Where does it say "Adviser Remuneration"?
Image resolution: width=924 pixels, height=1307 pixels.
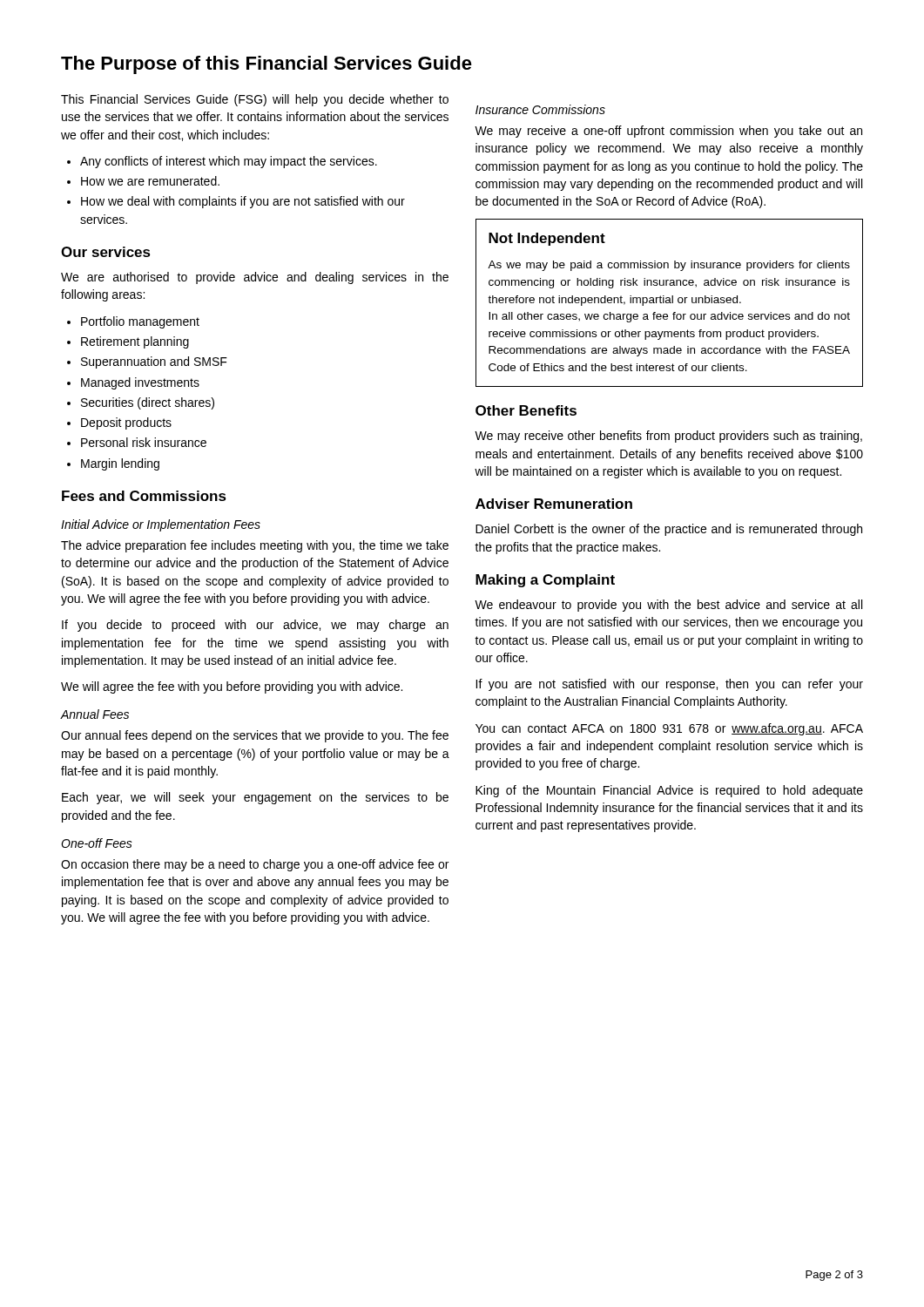tap(554, 504)
